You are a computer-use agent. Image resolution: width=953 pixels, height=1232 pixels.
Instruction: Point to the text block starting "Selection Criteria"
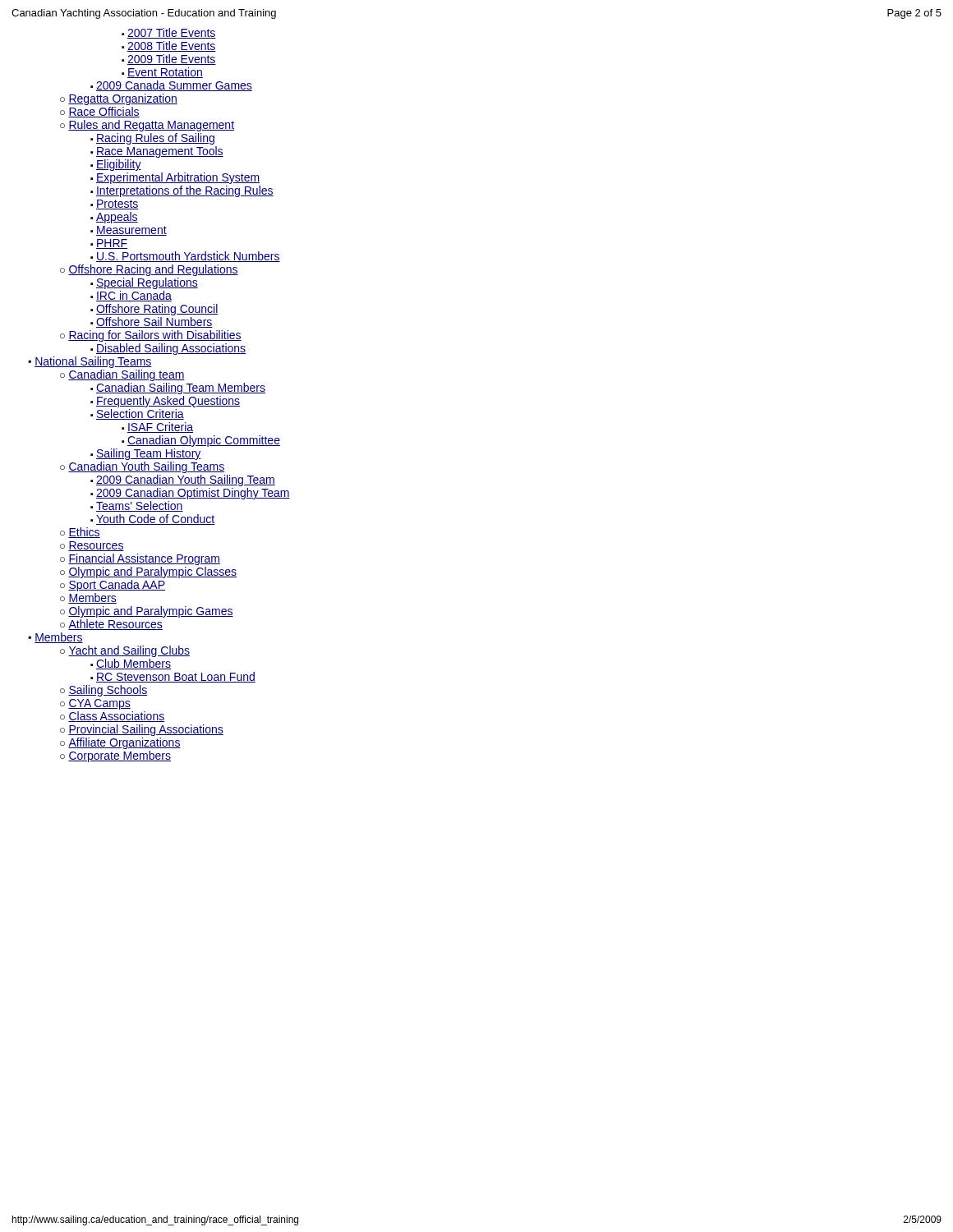click(137, 414)
